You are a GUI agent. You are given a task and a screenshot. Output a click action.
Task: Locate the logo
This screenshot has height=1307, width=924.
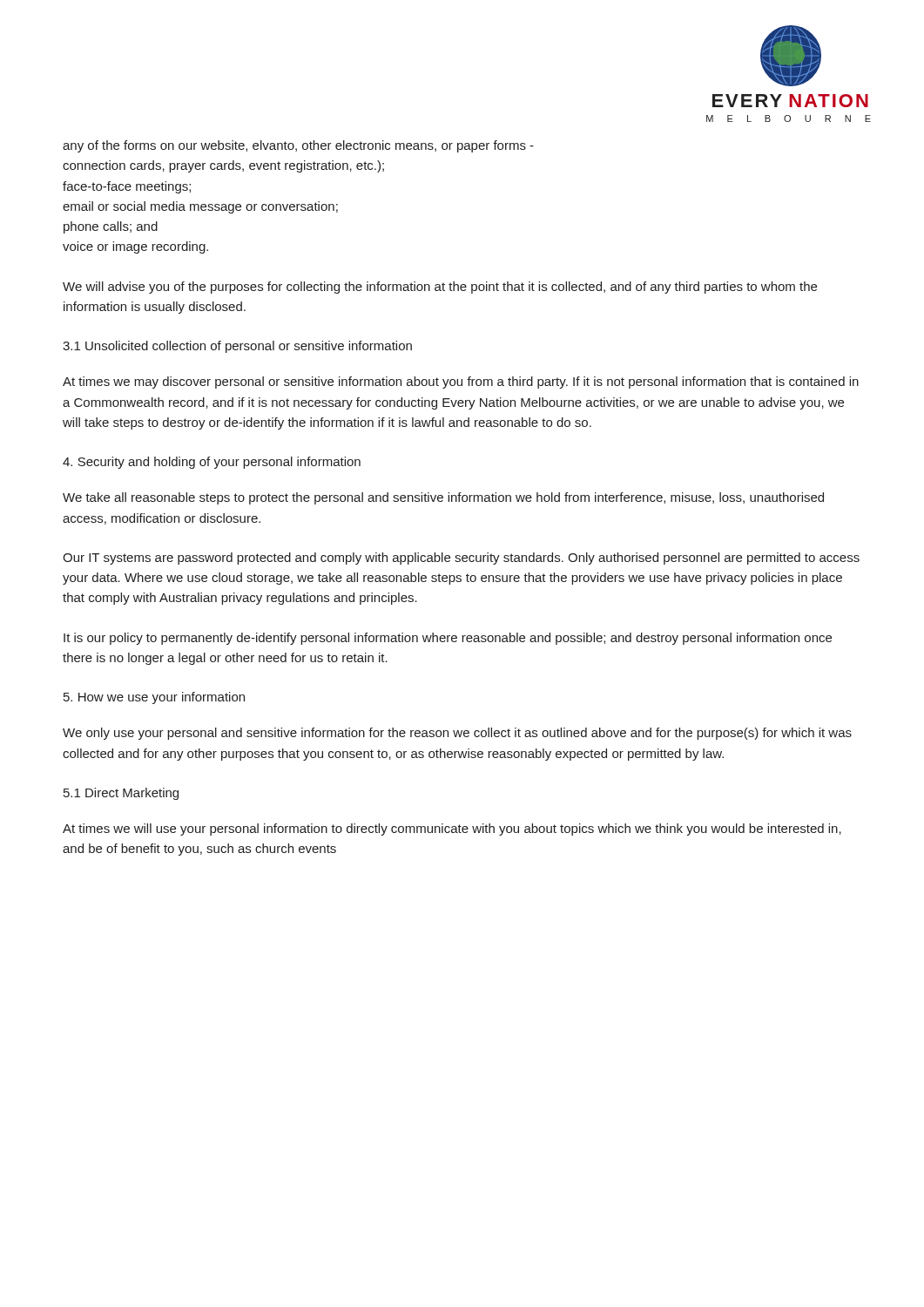(791, 74)
